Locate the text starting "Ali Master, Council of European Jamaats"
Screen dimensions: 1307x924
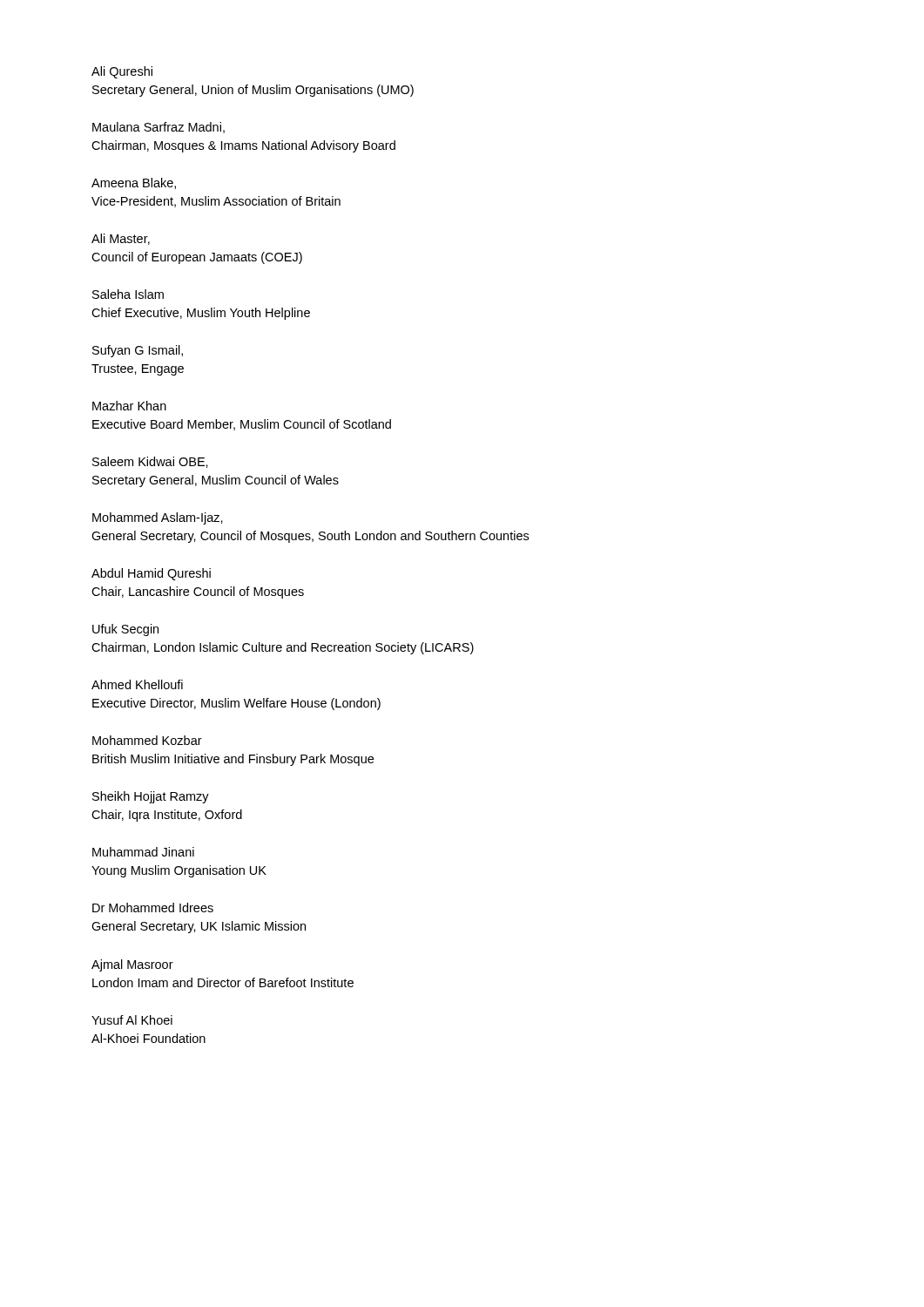tap(197, 248)
